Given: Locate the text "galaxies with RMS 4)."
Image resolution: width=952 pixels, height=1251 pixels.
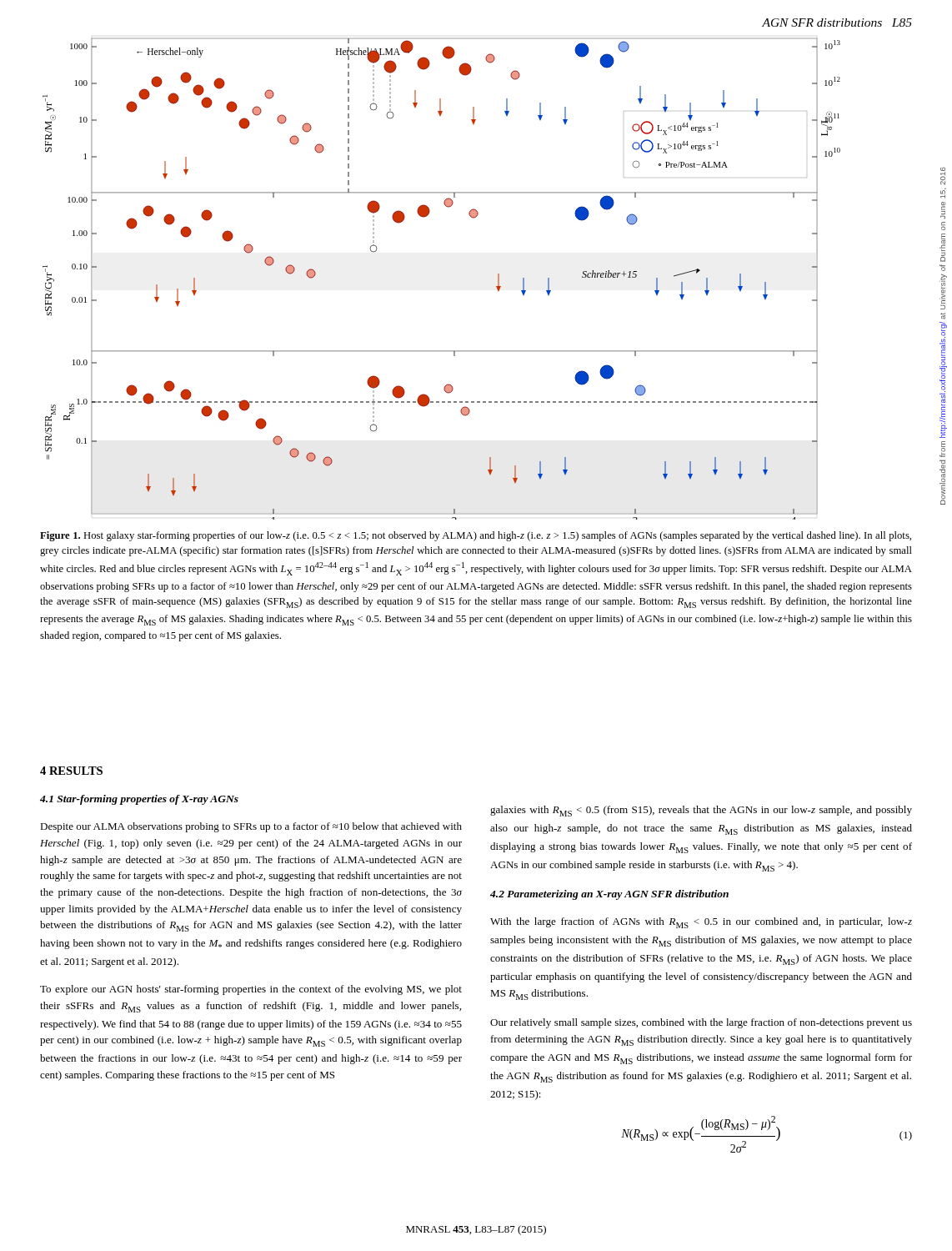Looking at the screenshot, I should click(701, 838).
